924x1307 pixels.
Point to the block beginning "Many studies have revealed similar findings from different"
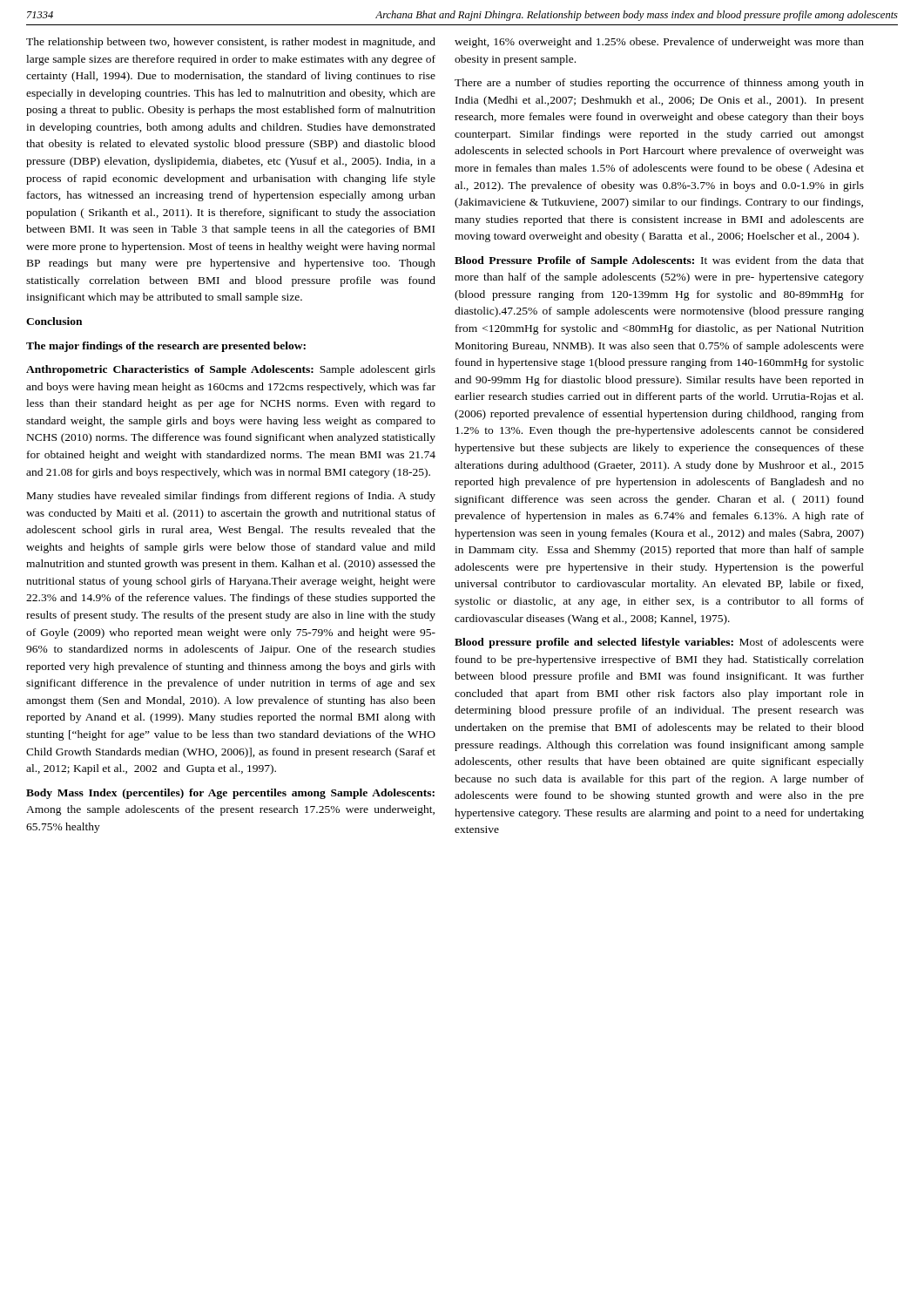point(231,632)
